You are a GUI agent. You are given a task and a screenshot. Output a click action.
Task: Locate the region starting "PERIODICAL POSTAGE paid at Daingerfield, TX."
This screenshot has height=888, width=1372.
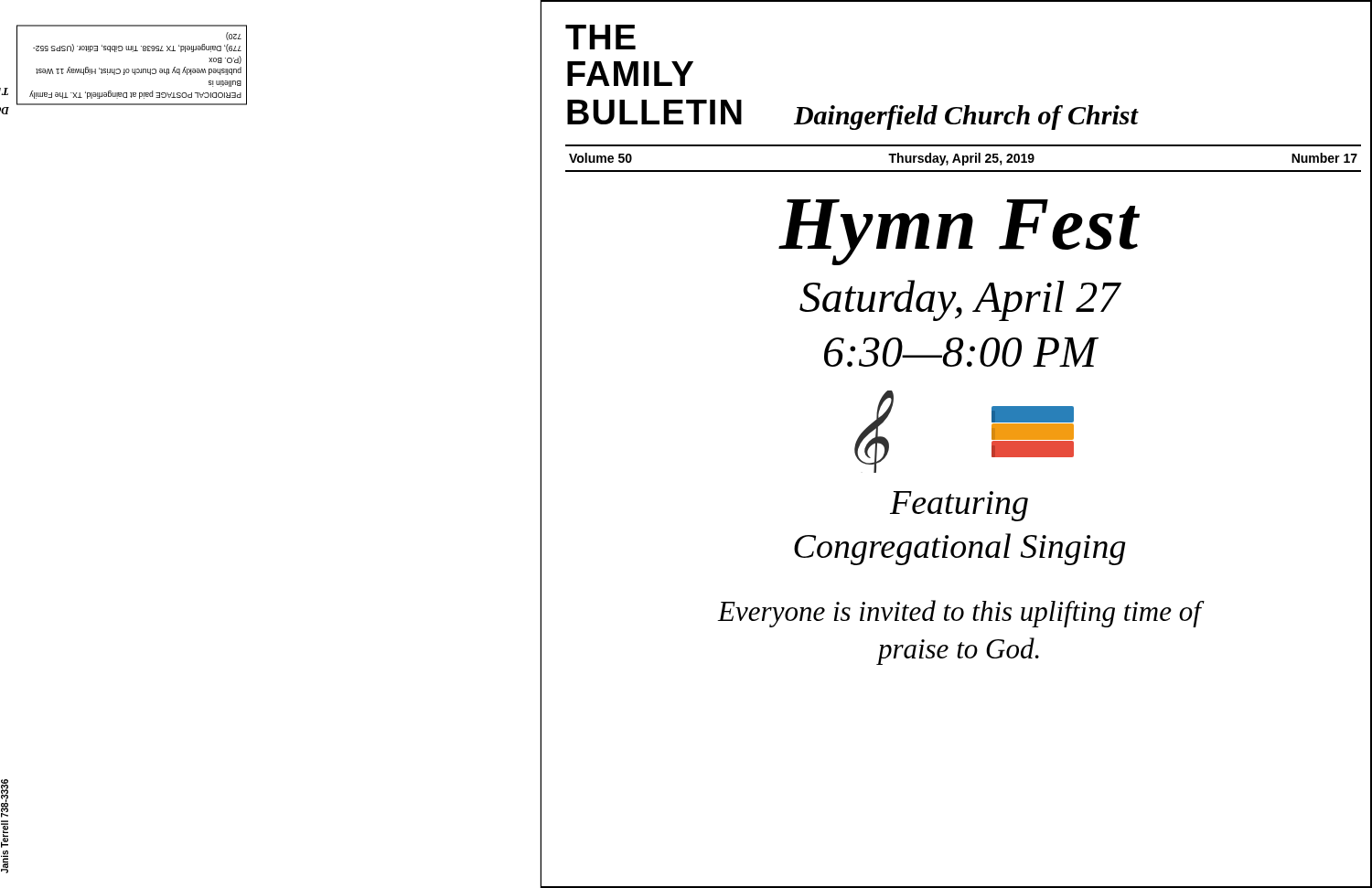coord(136,65)
